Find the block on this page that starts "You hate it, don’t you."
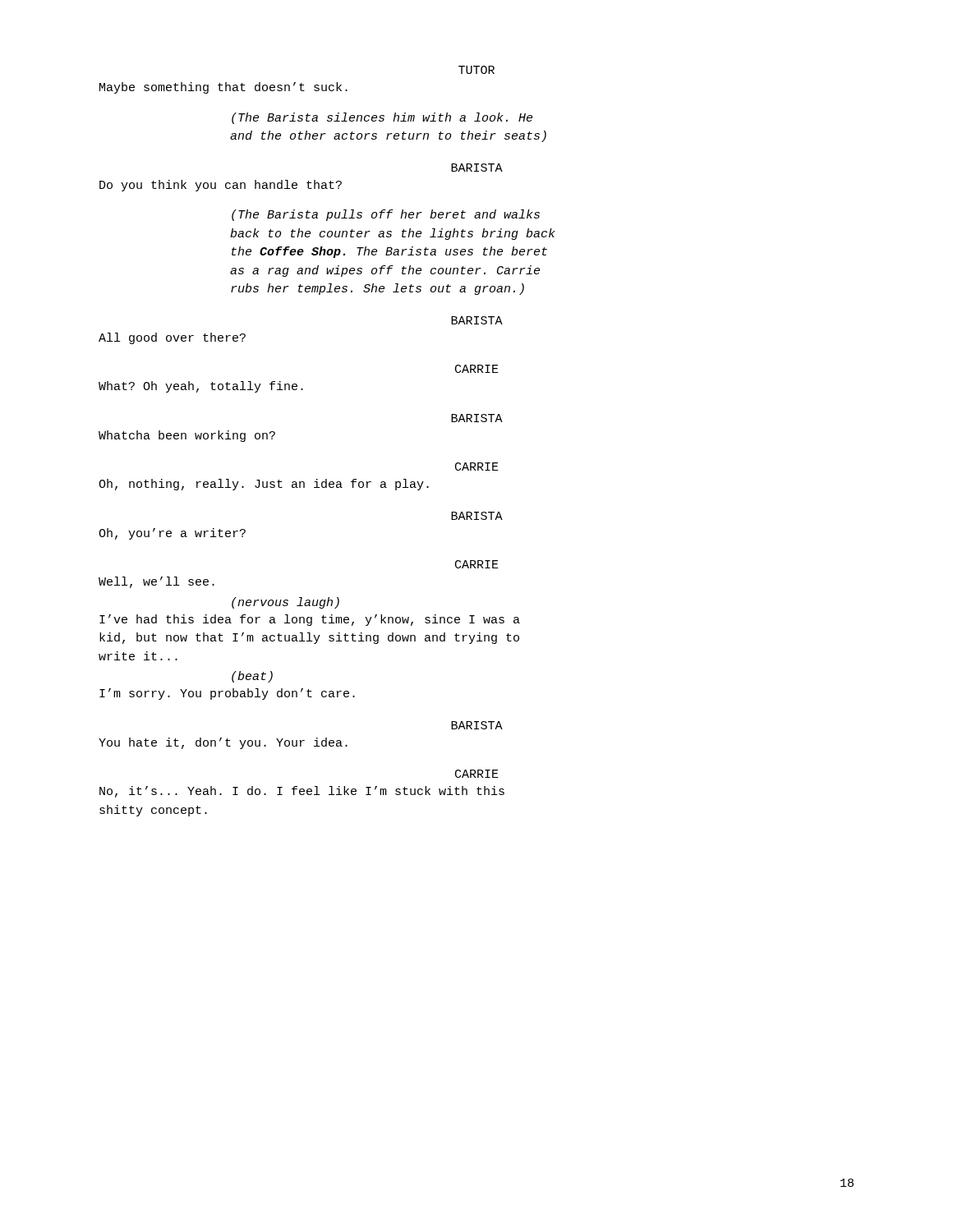Screen dimensions: 1232x953 pyautogui.click(x=224, y=743)
